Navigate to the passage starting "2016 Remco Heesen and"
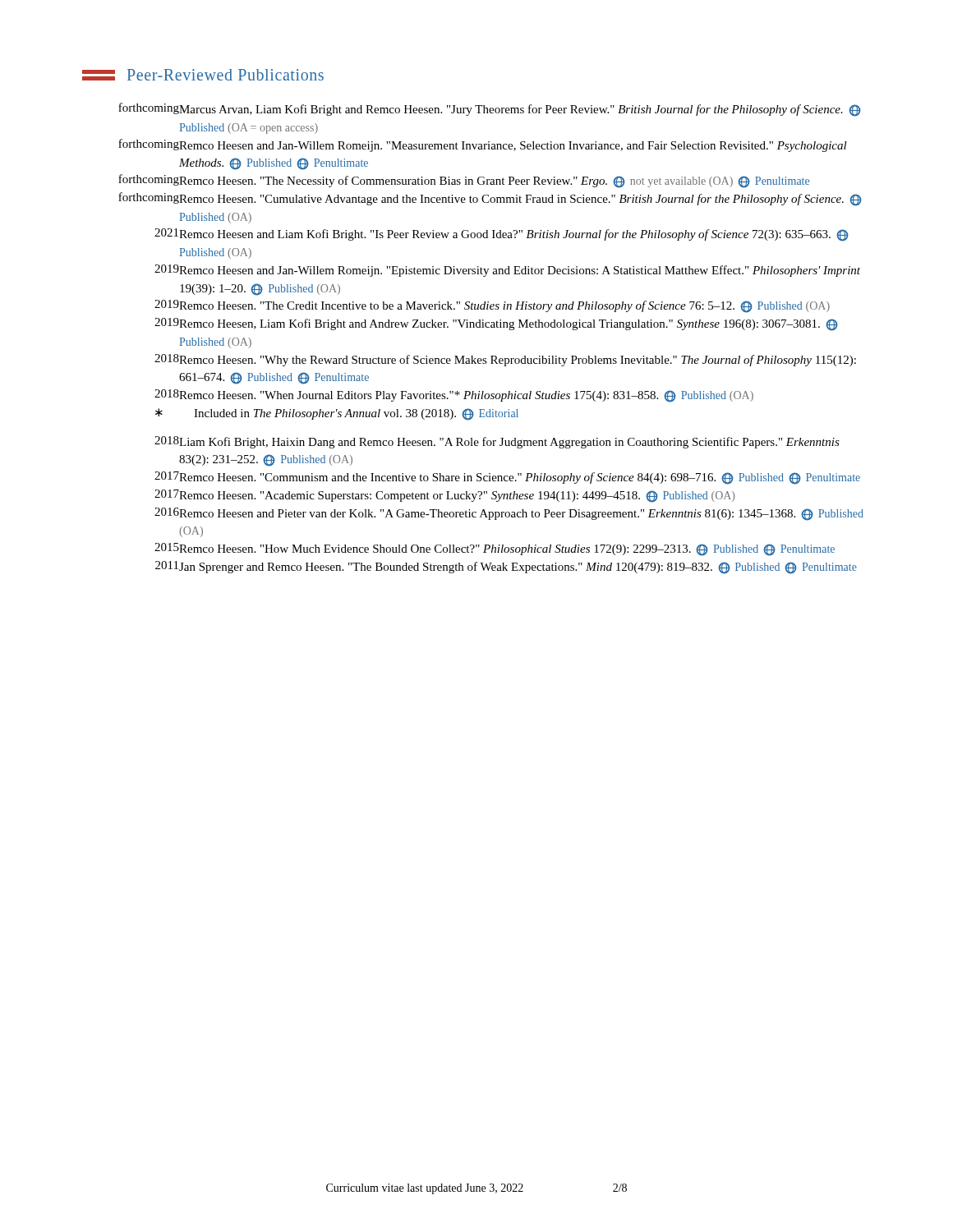 click(476, 523)
